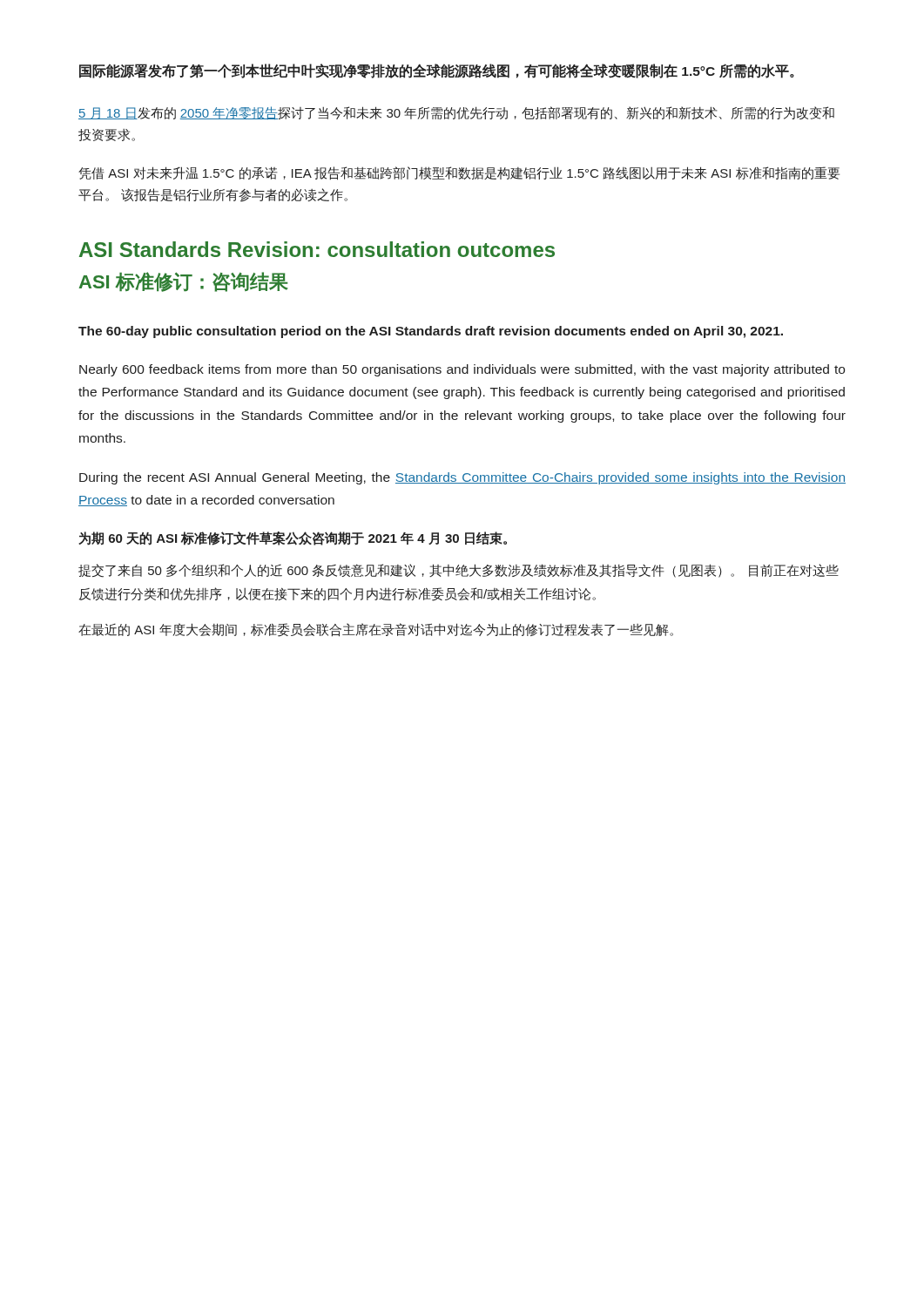Navigate to the text block starting "5 月 18 日发布的 2050 年净零报告探讨了当今和未来 30 年所需的优先行动，包括部署现有的、新兴的和新技术、所需的行为改变和投资要求。"
Screen dimensions: 1307x924
pos(457,124)
